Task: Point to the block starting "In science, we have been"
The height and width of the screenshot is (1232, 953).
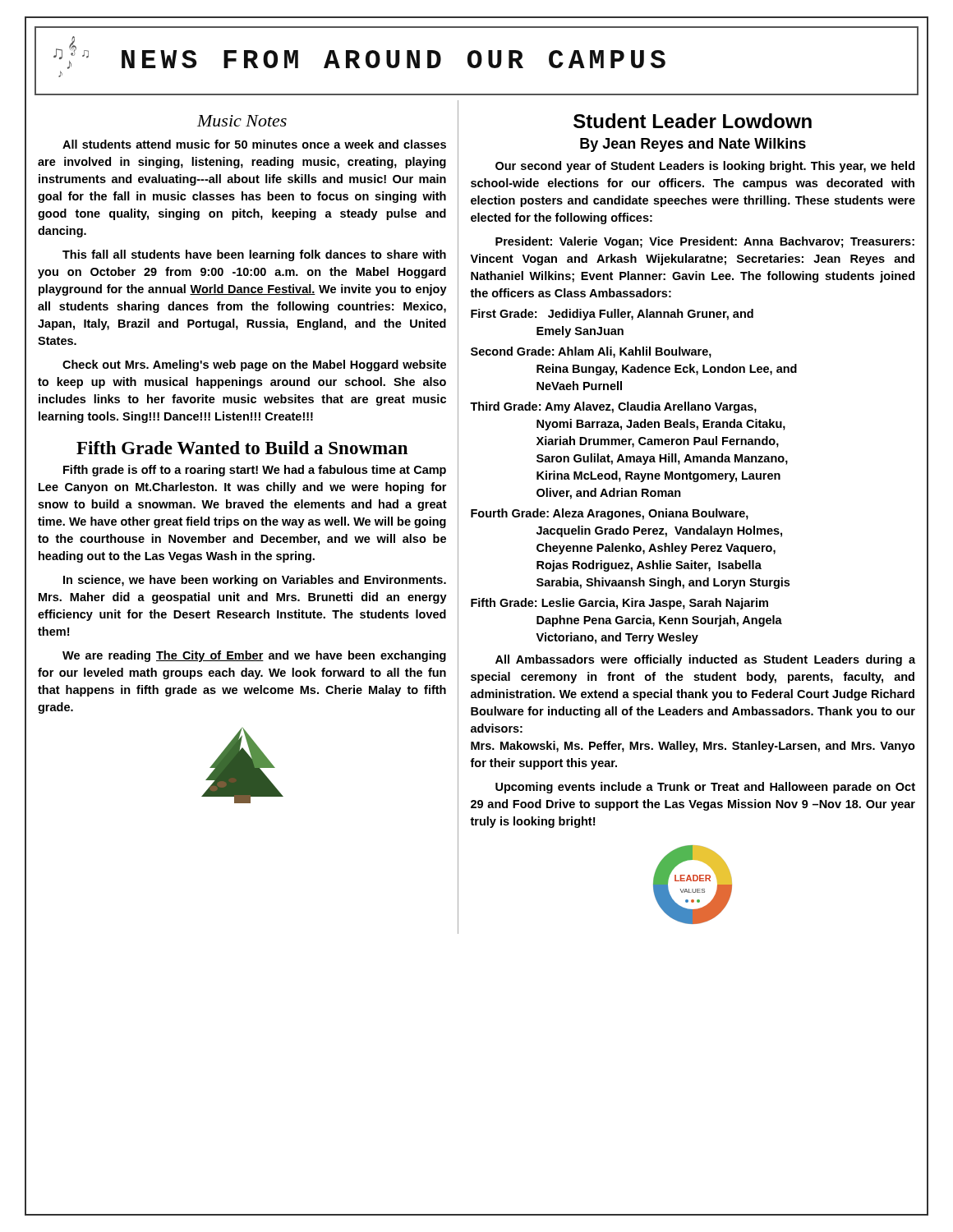Action: click(242, 605)
